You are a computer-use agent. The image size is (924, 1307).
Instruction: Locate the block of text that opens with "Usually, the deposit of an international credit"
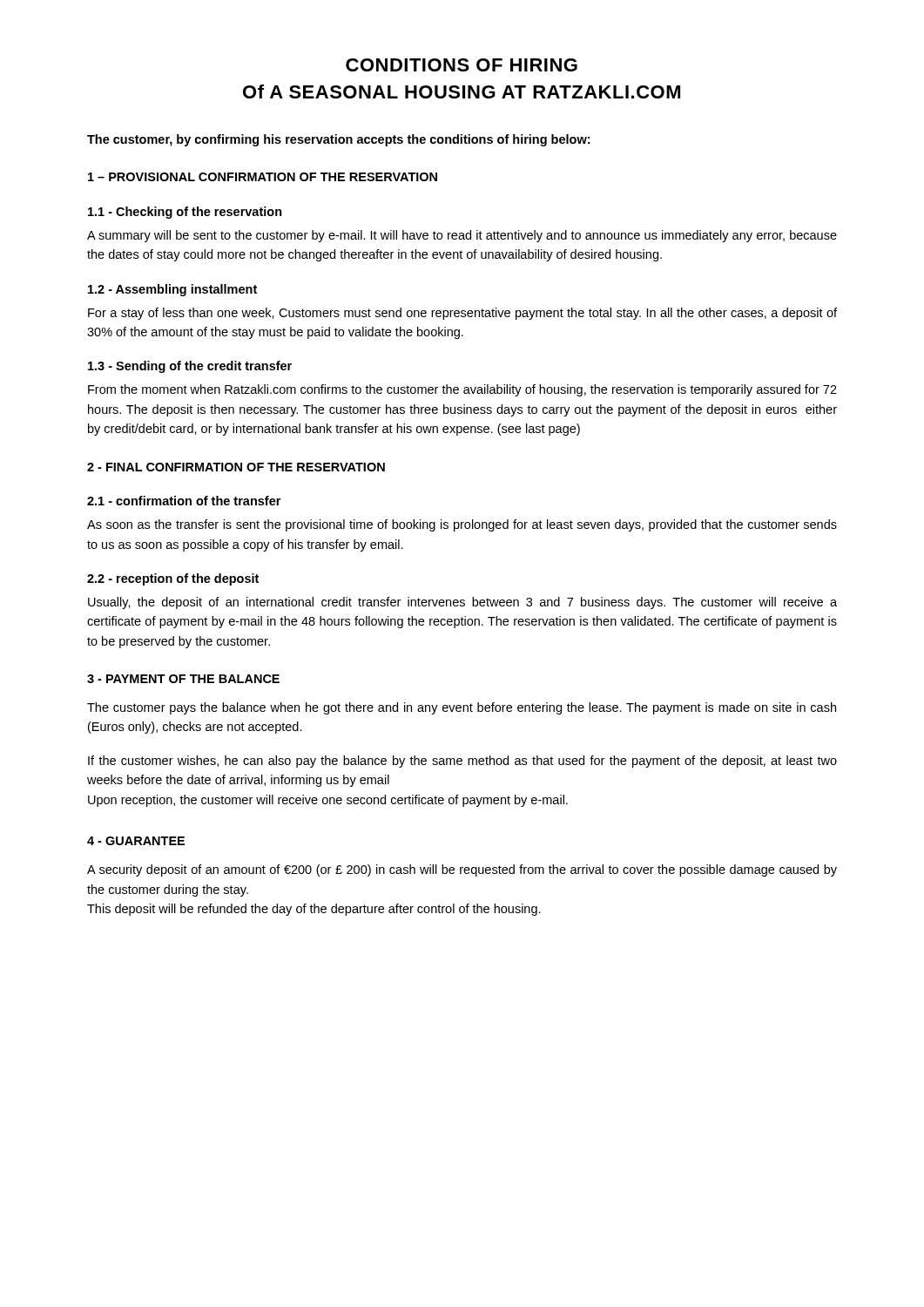pos(462,621)
